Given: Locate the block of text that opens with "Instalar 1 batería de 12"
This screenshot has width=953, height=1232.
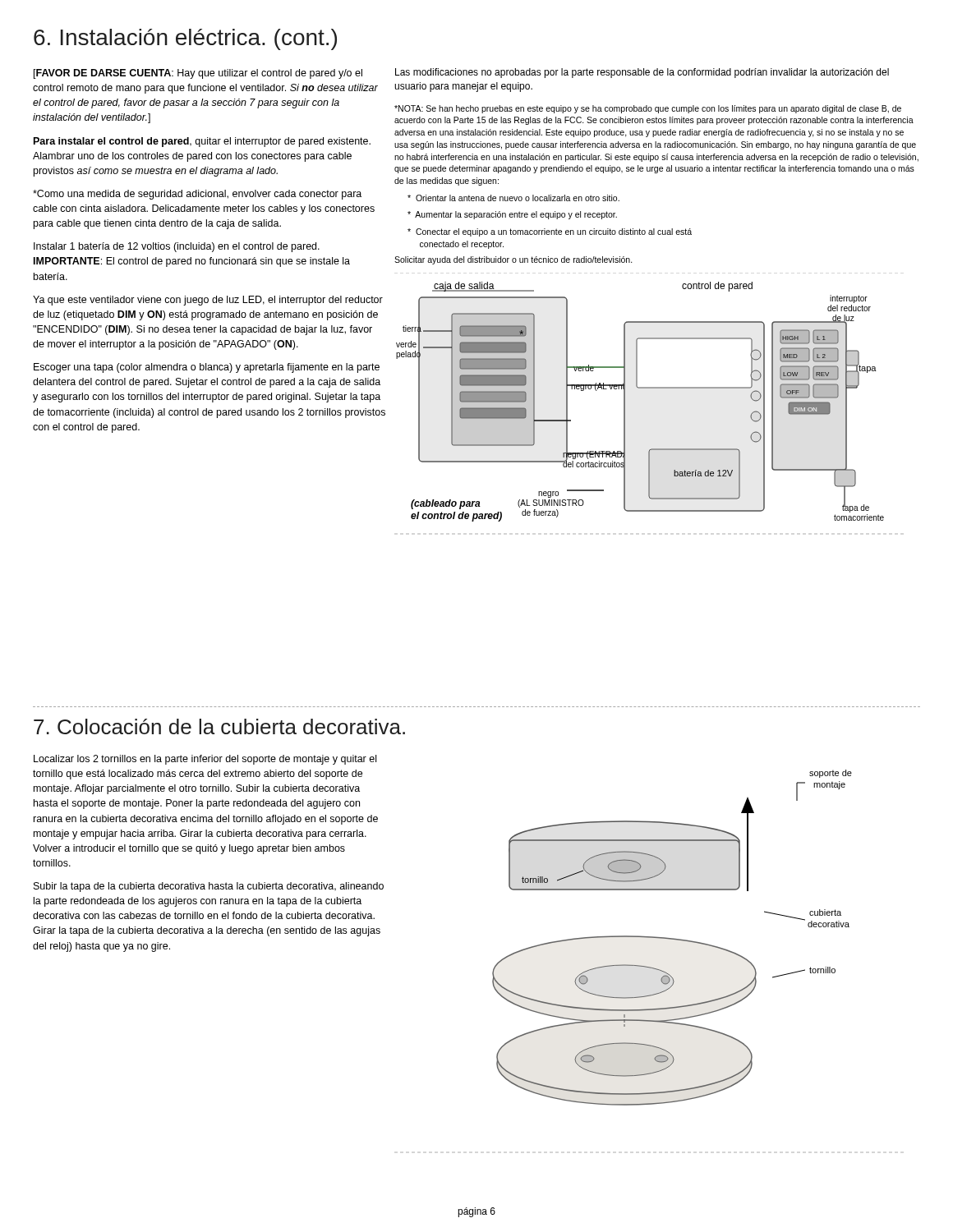Looking at the screenshot, I should point(191,261).
